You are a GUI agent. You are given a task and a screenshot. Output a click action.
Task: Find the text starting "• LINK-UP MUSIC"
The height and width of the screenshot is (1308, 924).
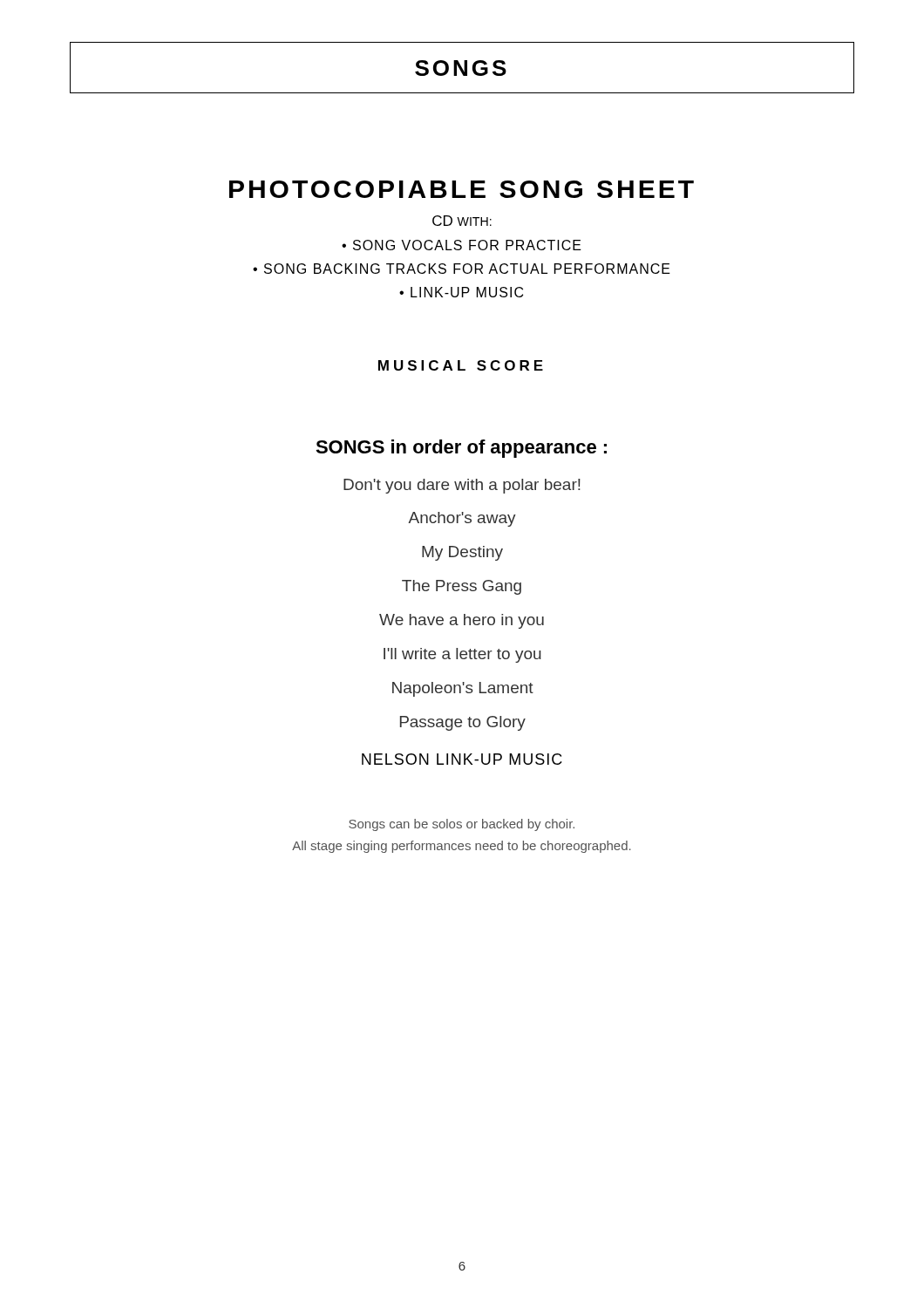[462, 293]
